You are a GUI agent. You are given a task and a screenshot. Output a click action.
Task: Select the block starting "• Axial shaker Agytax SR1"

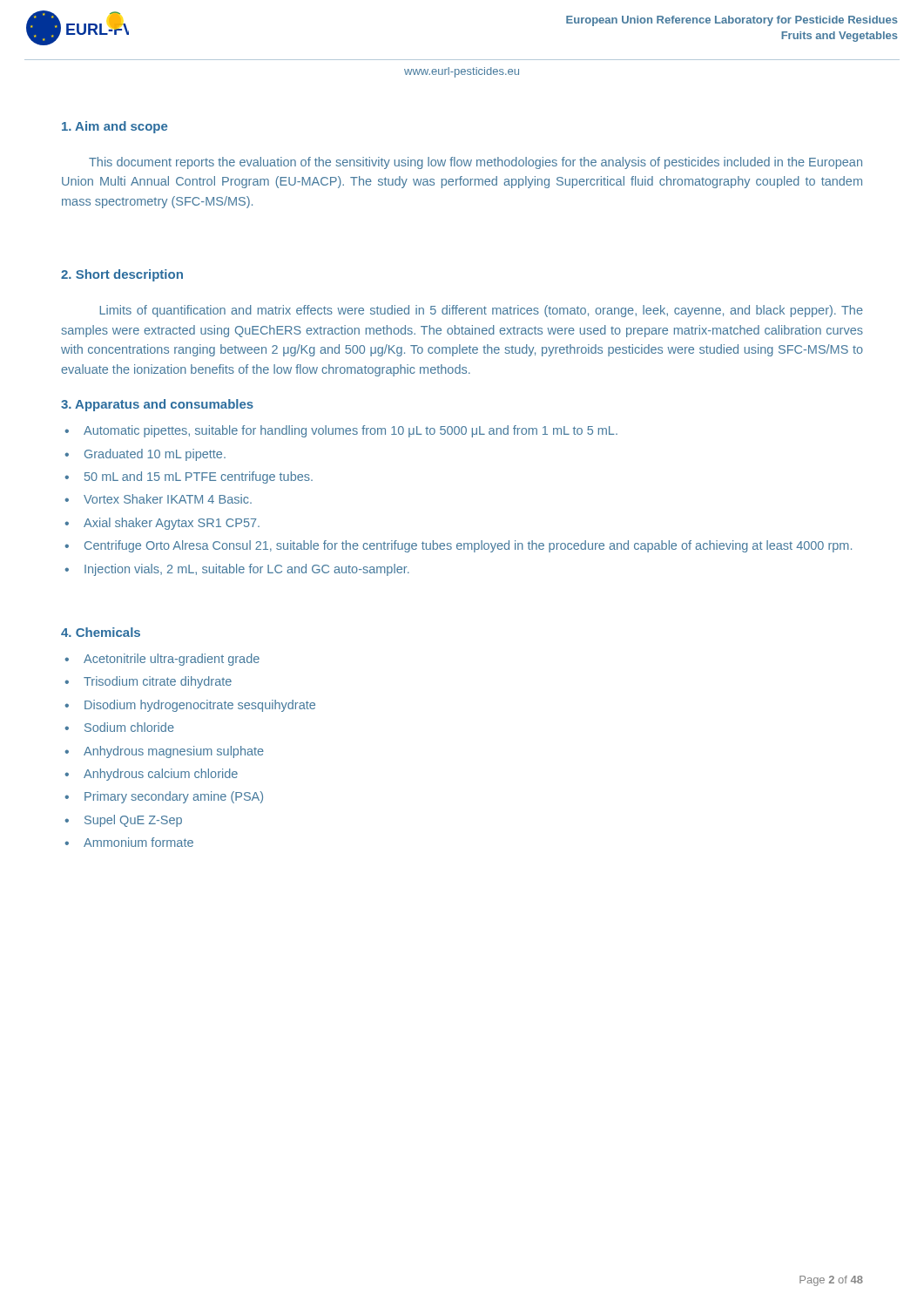(162, 524)
